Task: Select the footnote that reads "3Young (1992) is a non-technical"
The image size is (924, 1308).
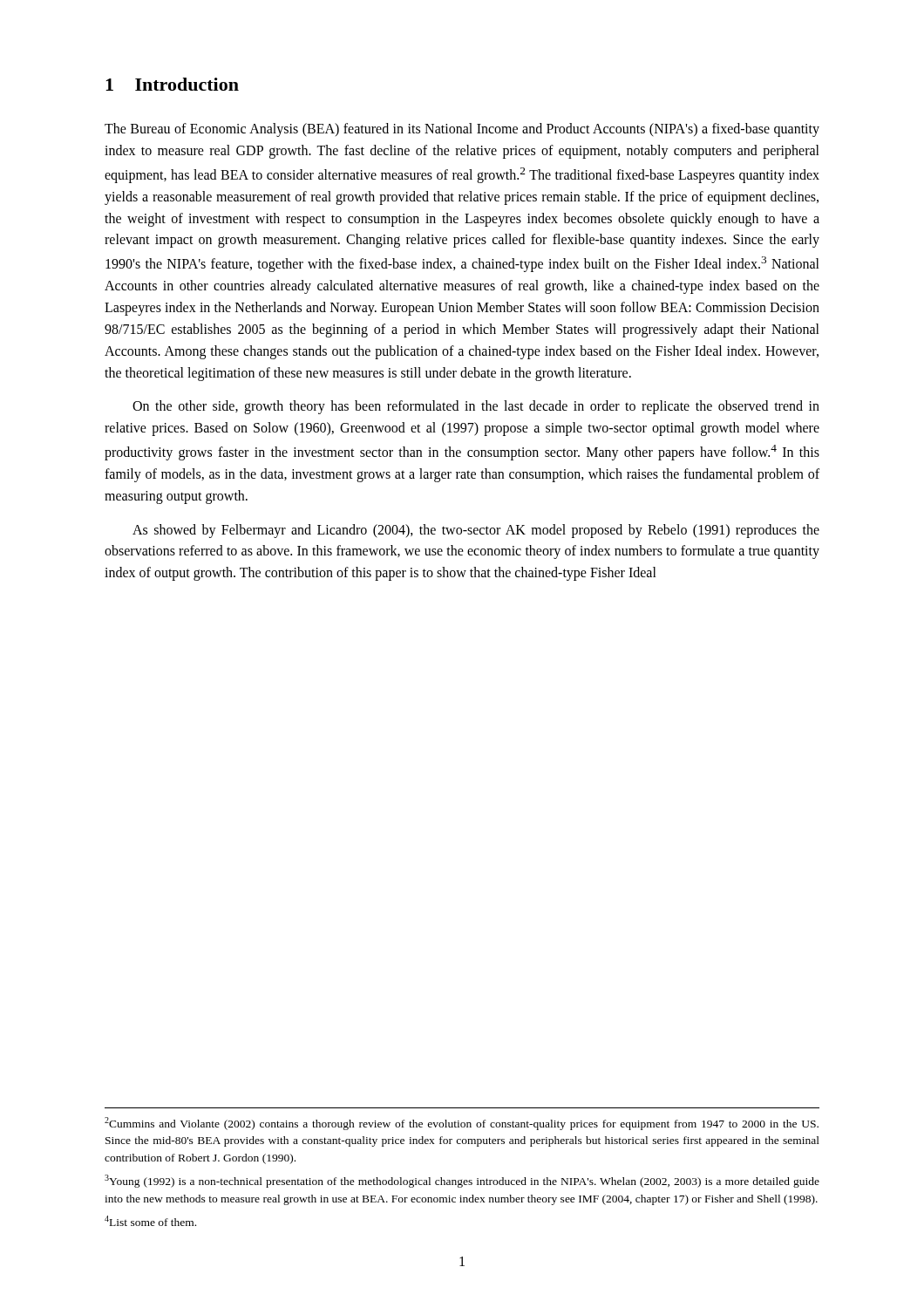Action: (x=462, y=1189)
